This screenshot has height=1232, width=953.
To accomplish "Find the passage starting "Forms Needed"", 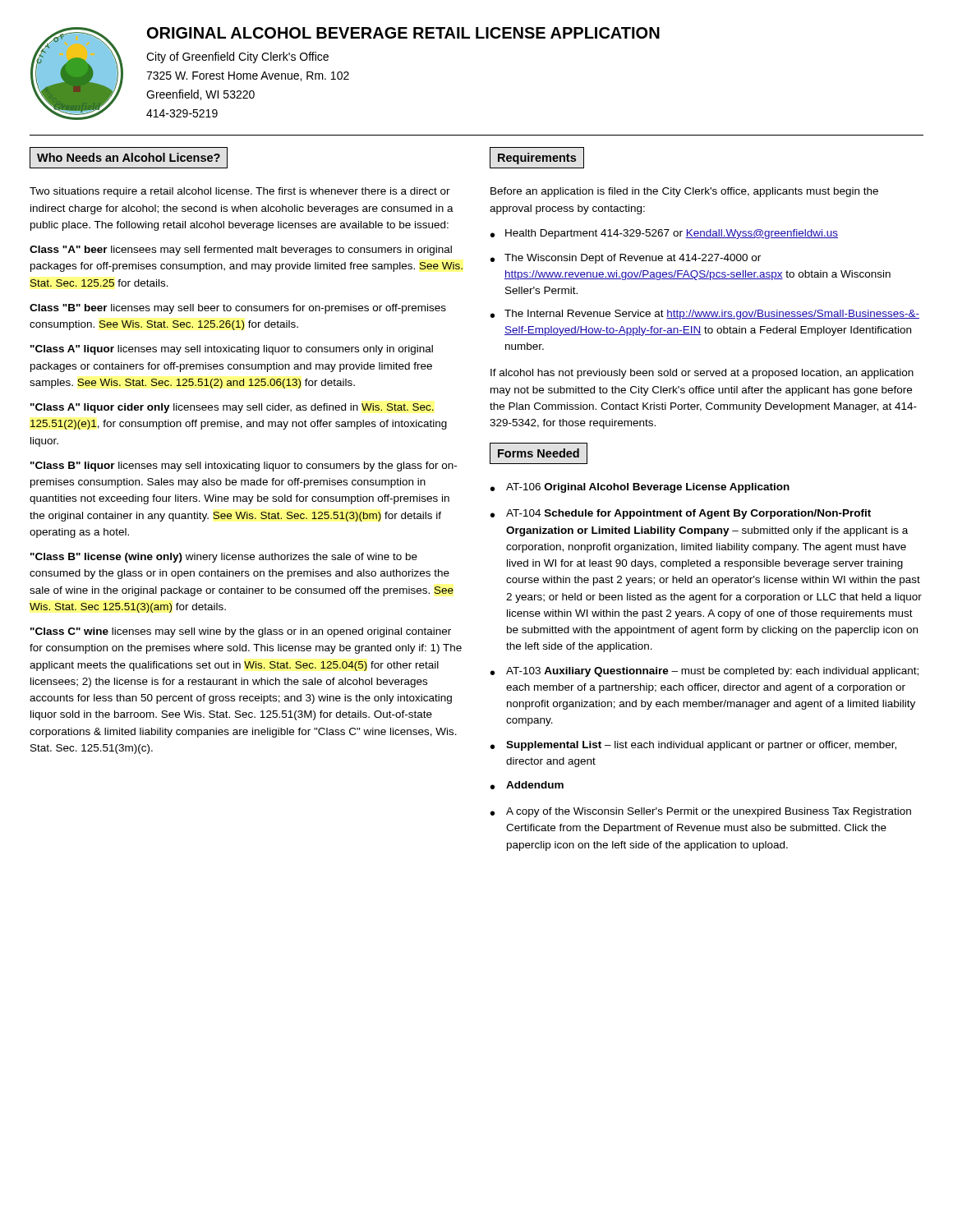I will coord(538,454).
